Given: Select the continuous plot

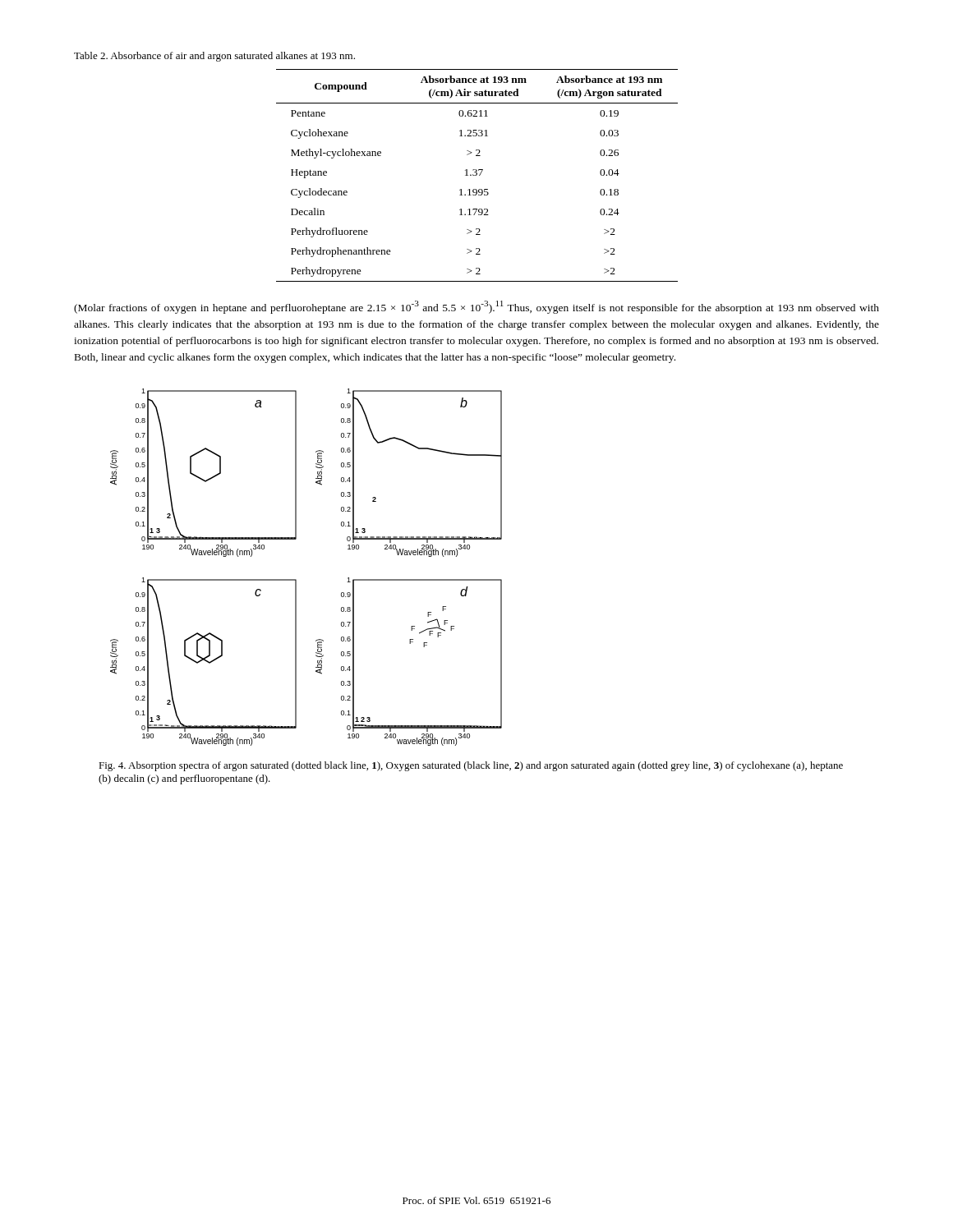Looking at the screenshot, I should pyautogui.click(x=476, y=579).
